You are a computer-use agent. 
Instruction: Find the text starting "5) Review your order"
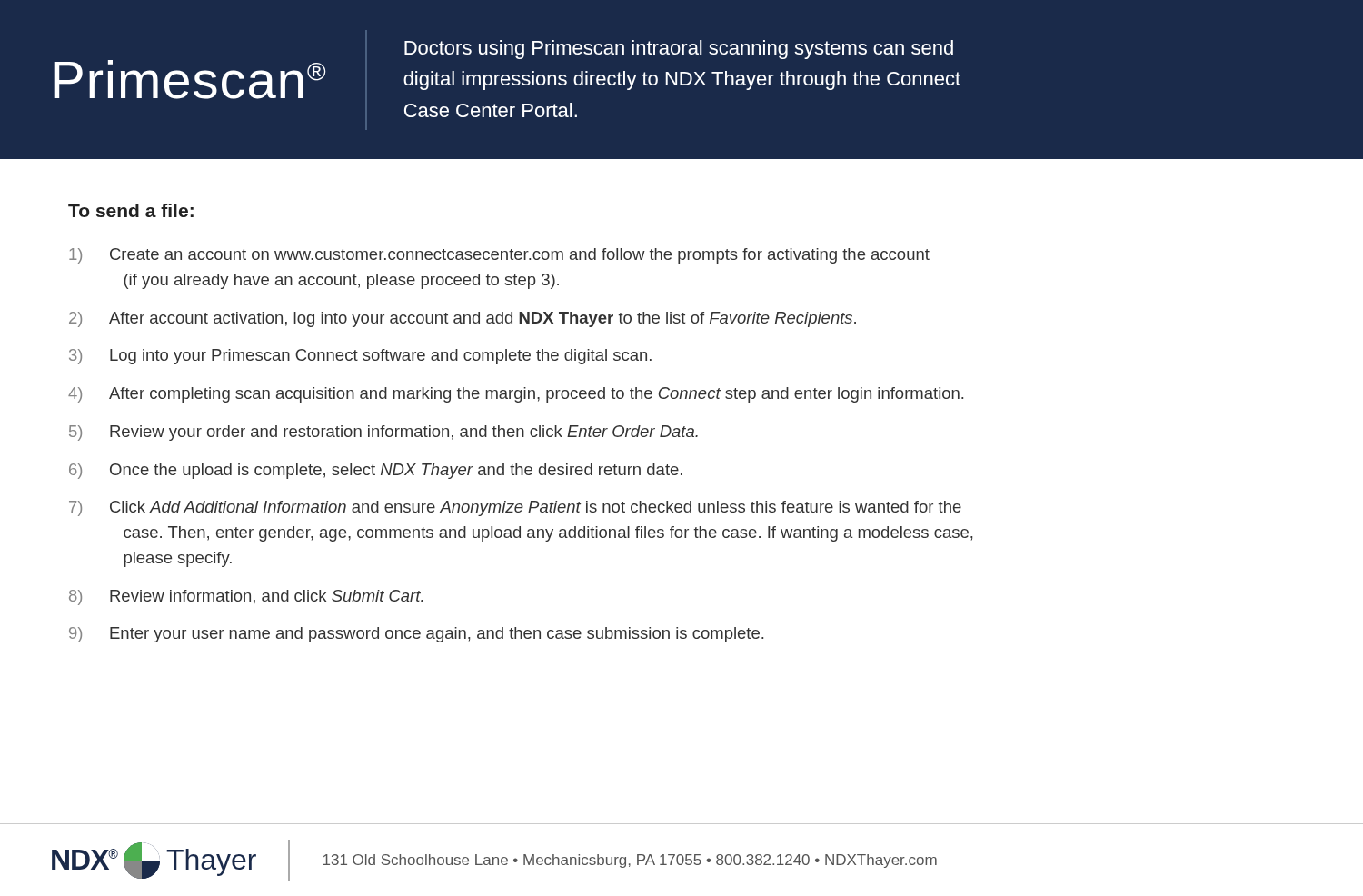pyautogui.click(x=682, y=431)
